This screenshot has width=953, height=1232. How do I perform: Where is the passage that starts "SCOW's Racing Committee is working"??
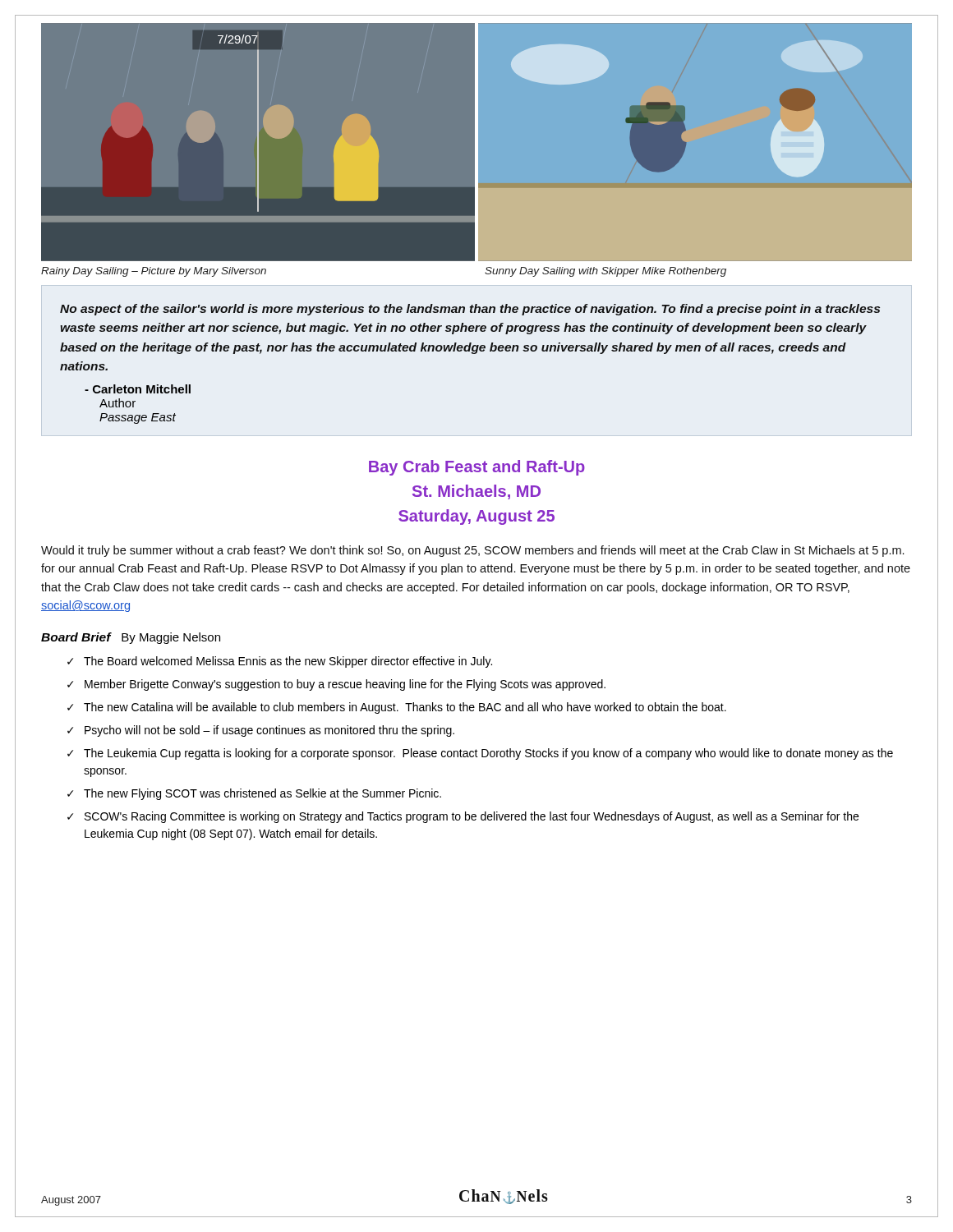click(x=471, y=825)
